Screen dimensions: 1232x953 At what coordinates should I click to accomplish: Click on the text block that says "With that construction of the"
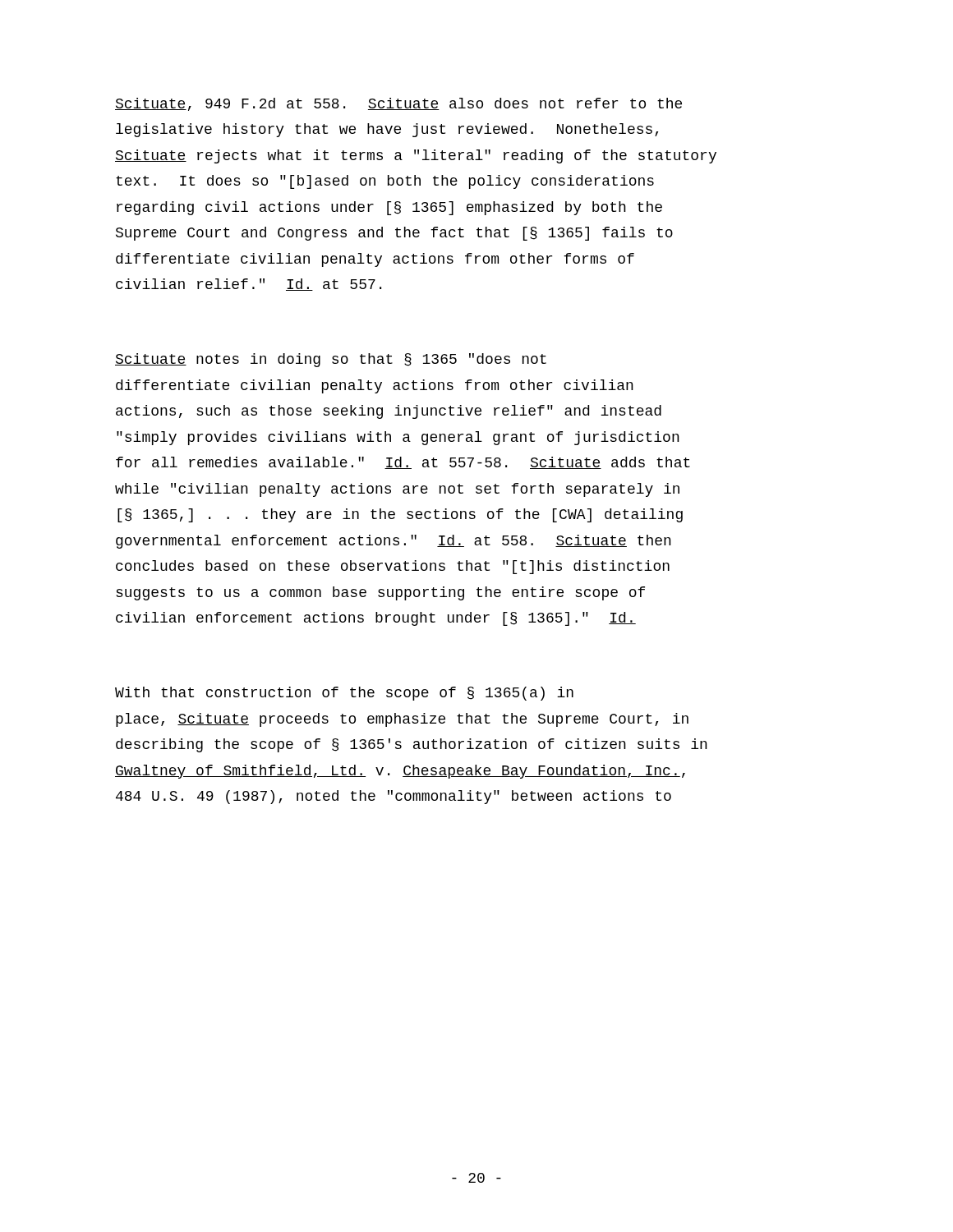[412, 745]
